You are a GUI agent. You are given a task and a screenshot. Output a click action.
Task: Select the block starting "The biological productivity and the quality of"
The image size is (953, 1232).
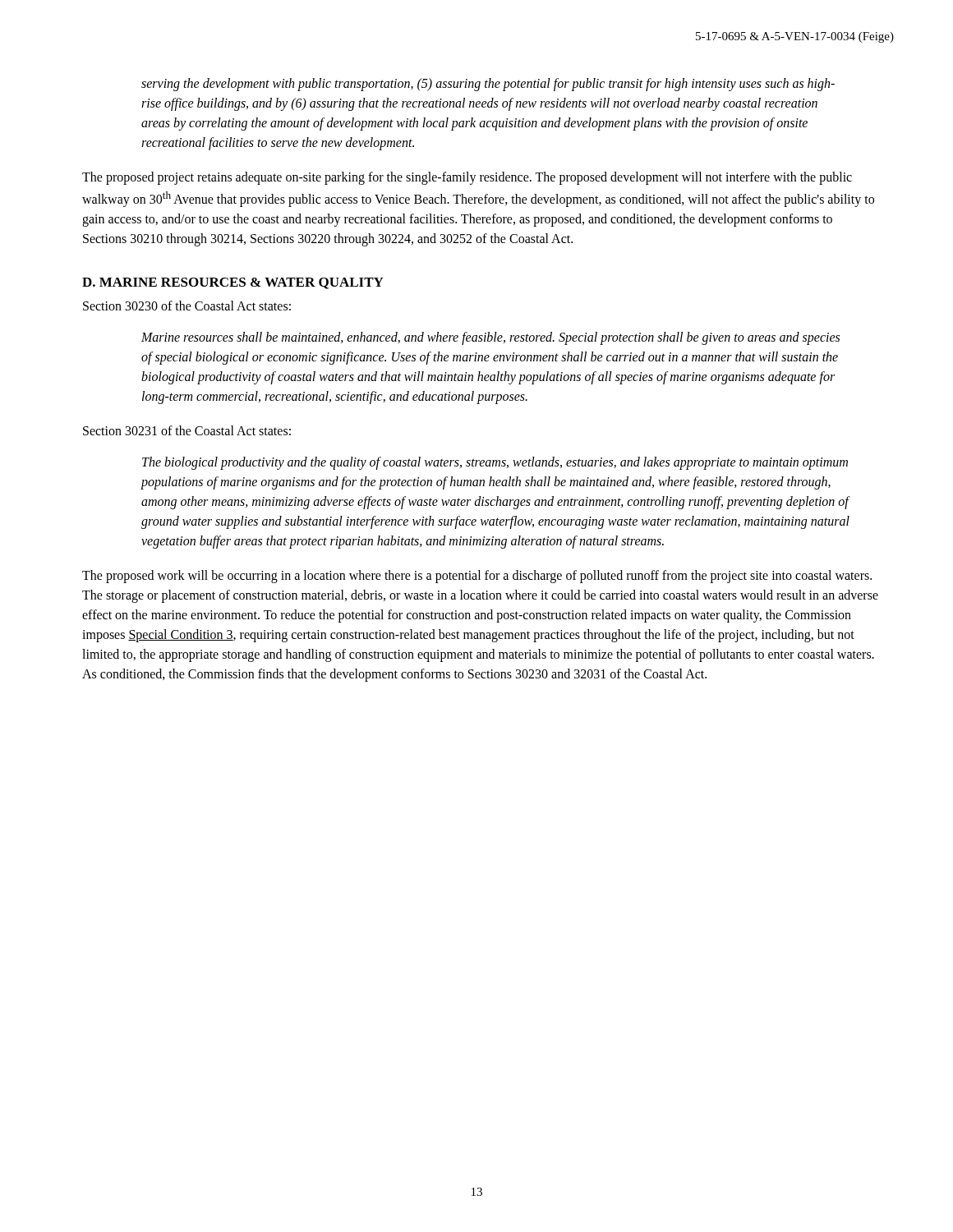click(495, 502)
